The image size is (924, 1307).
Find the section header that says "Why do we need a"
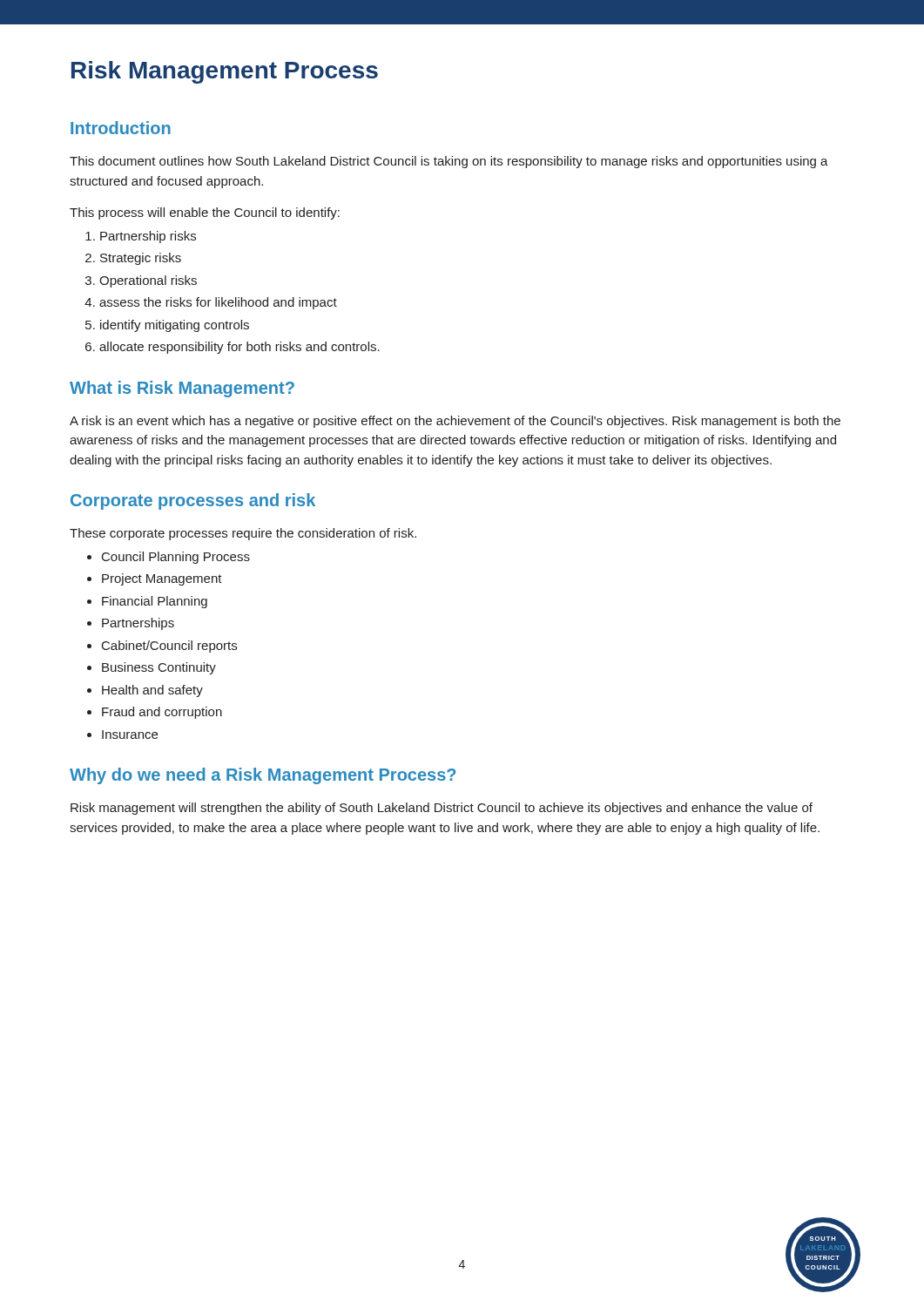(x=263, y=775)
